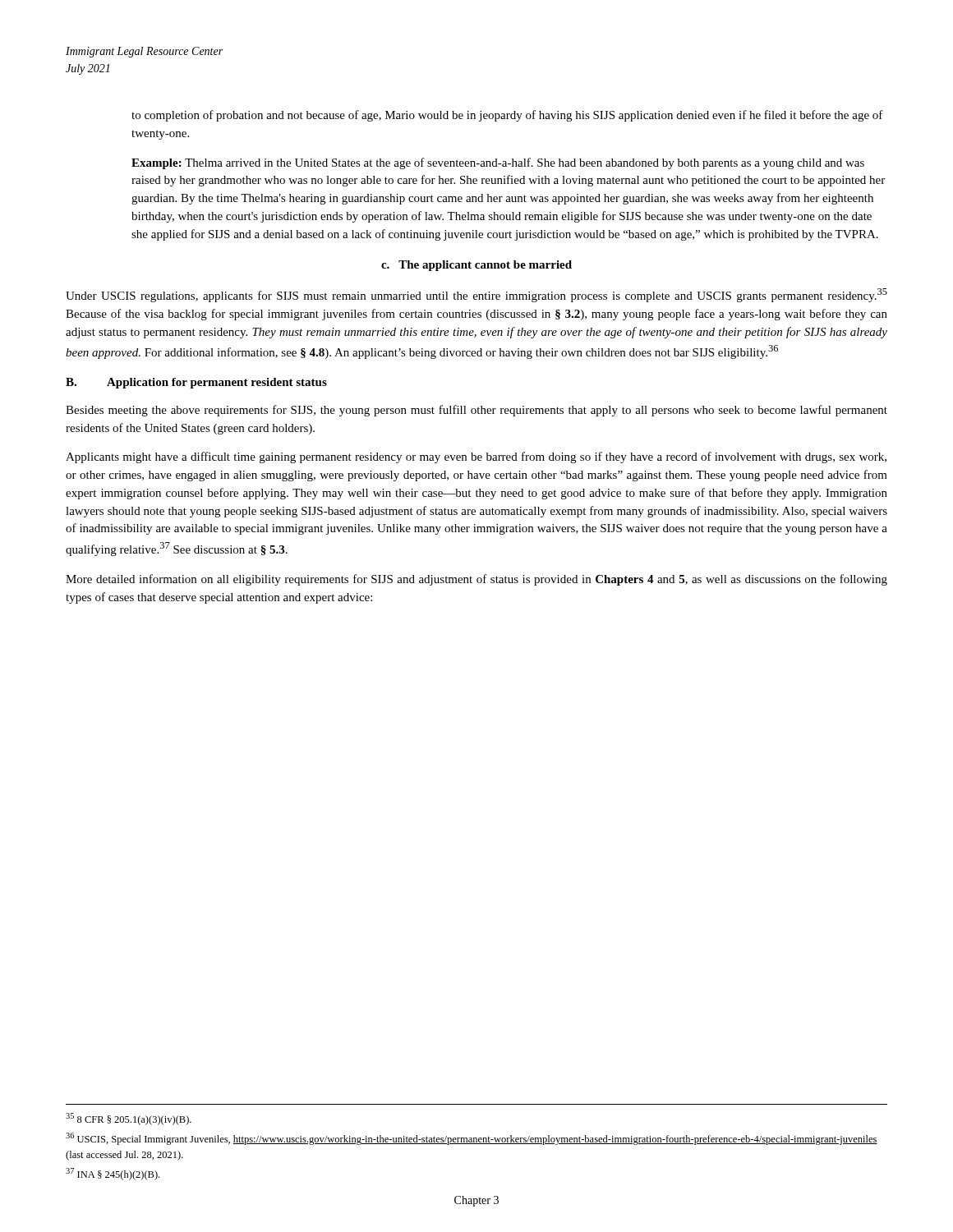This screenshot has height=1232, width=953.
Task: Locate the text starting "36 USCIS, Special Immigrant Juveniles, https://www.uscis.gov/working-in-the-united-states/permanent-workers/employment-based-immigration-fourth-preference-eb-4/special-immigrant-juveniles (last"
Action: (471, 1146)
